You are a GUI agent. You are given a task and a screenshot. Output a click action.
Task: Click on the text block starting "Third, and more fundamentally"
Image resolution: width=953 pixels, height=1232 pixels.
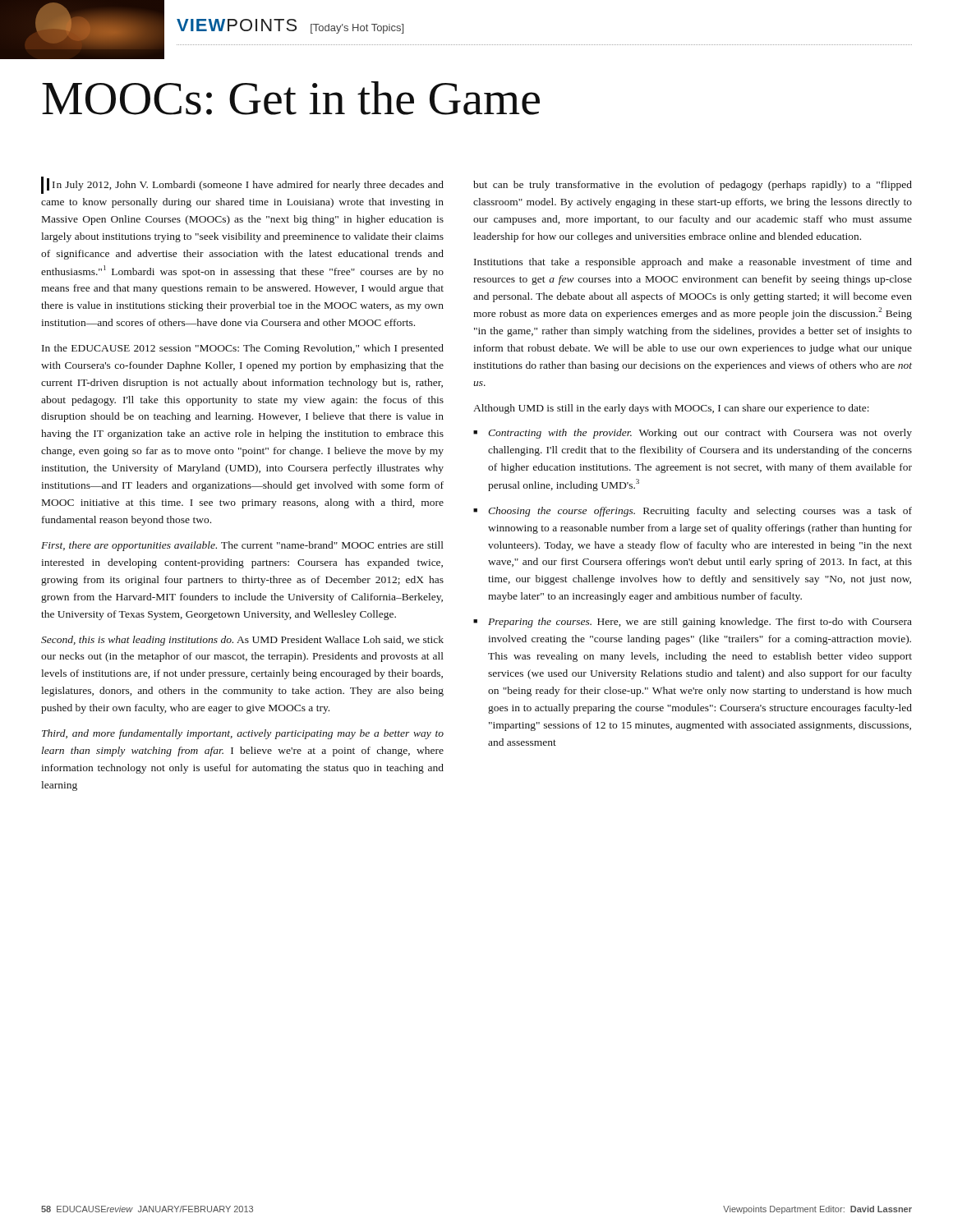pyautogui.click(x=242, y=759)
